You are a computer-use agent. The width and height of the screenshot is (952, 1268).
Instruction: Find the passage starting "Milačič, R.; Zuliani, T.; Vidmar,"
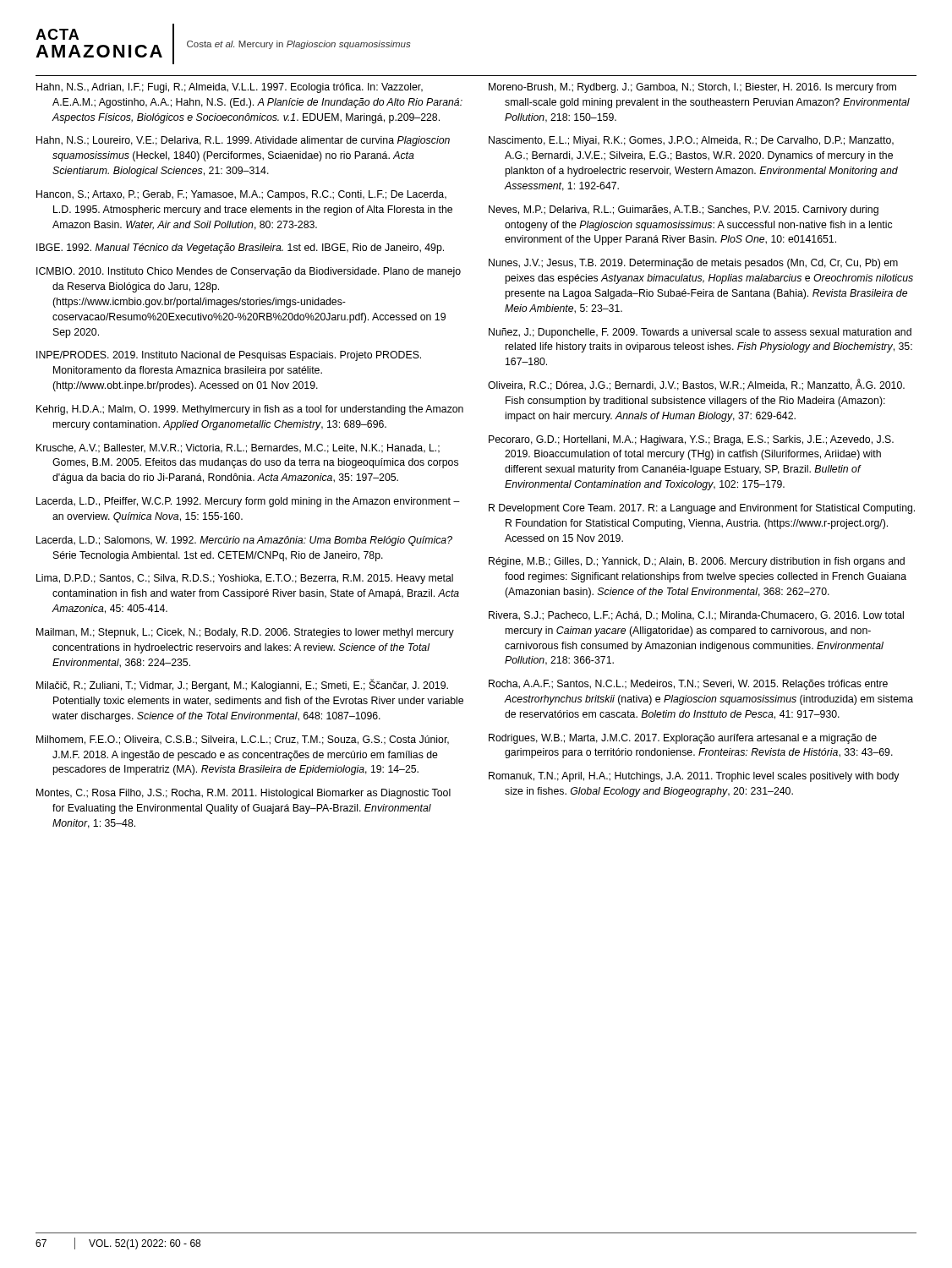tap(250, 701)
